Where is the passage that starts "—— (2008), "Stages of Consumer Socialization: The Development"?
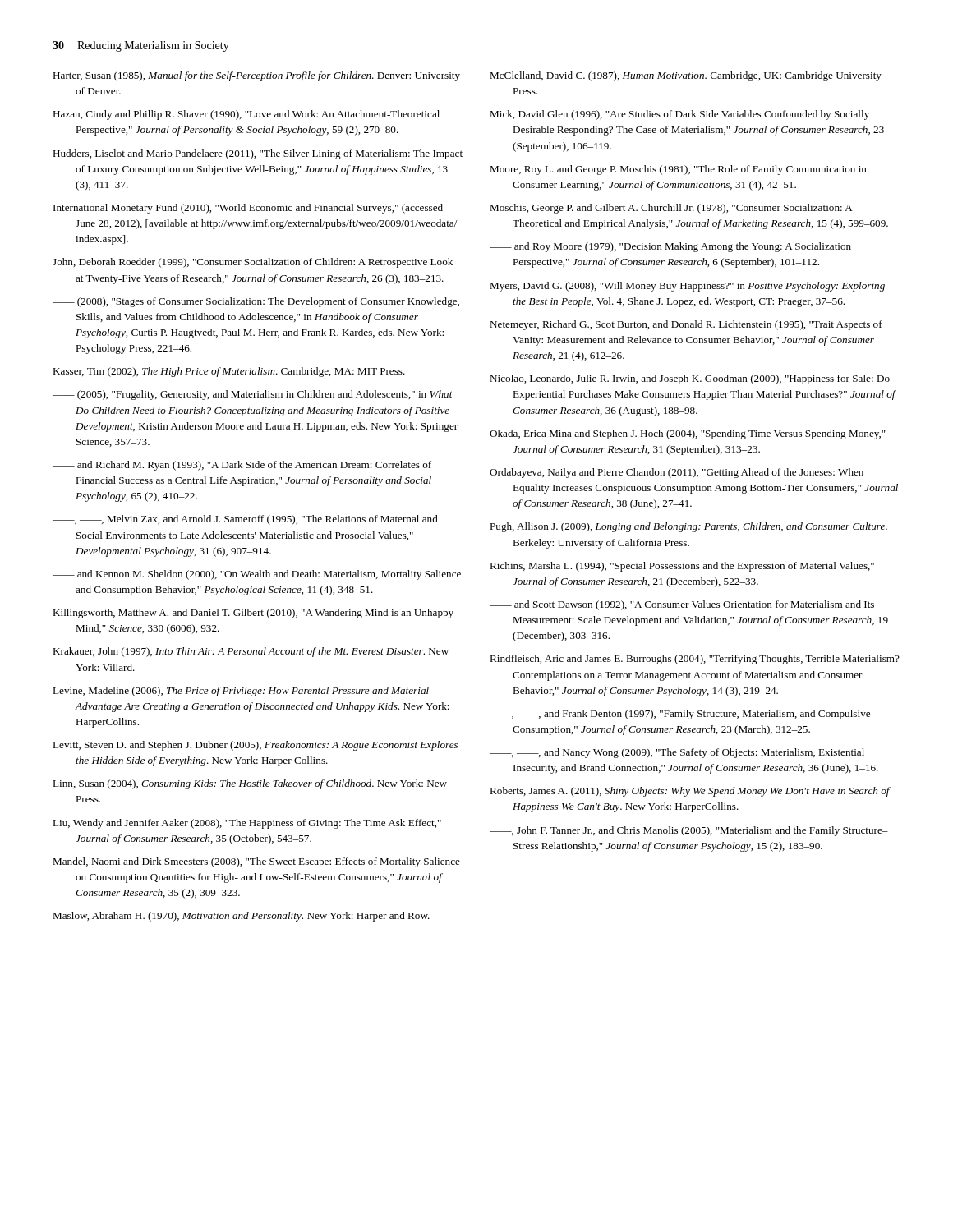This screenshot has width=953, height=1232. [x=256, y=324]
